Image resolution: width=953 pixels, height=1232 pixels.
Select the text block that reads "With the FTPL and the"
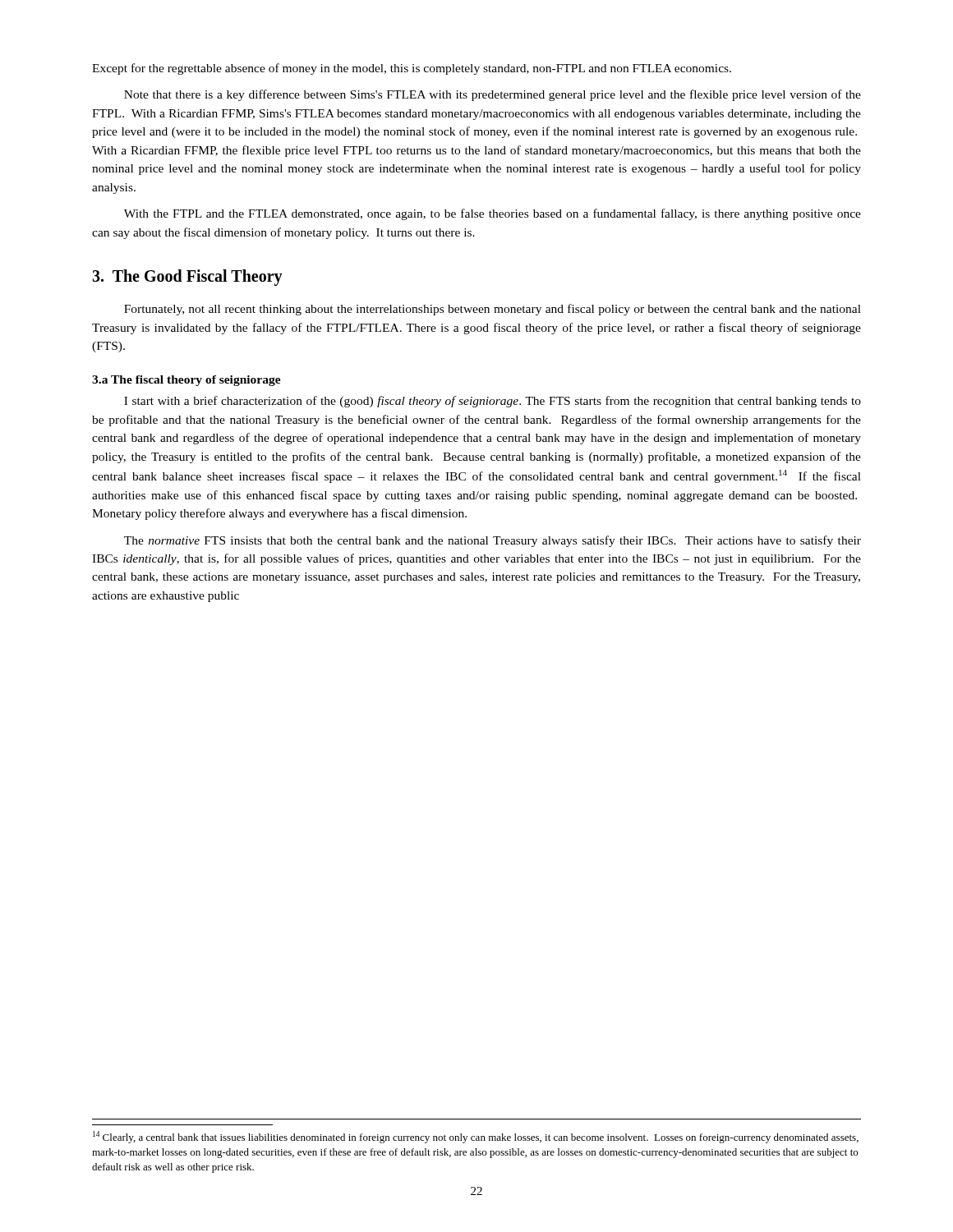click(x=476, y=223)
